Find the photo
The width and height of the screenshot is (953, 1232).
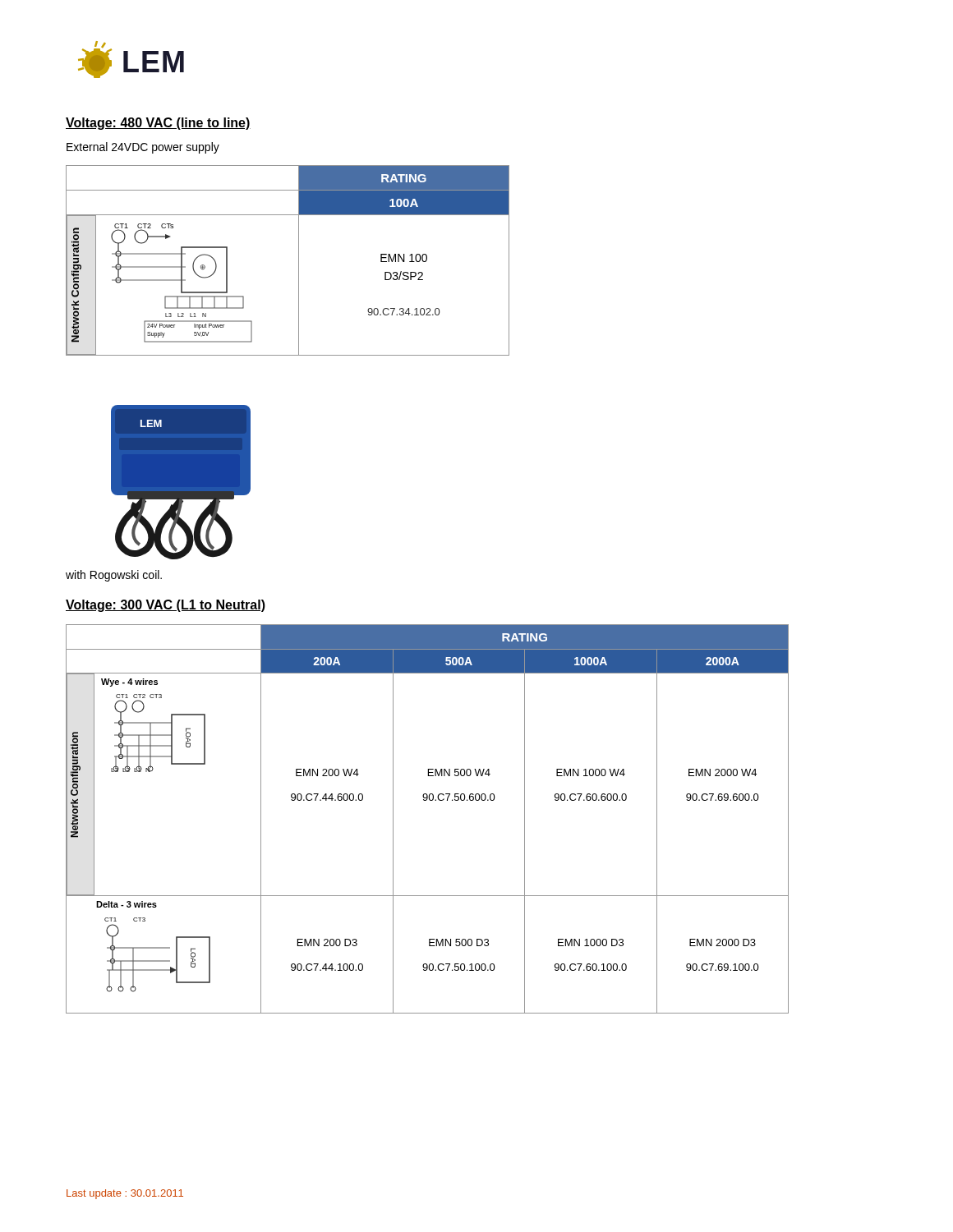point(476,476)
